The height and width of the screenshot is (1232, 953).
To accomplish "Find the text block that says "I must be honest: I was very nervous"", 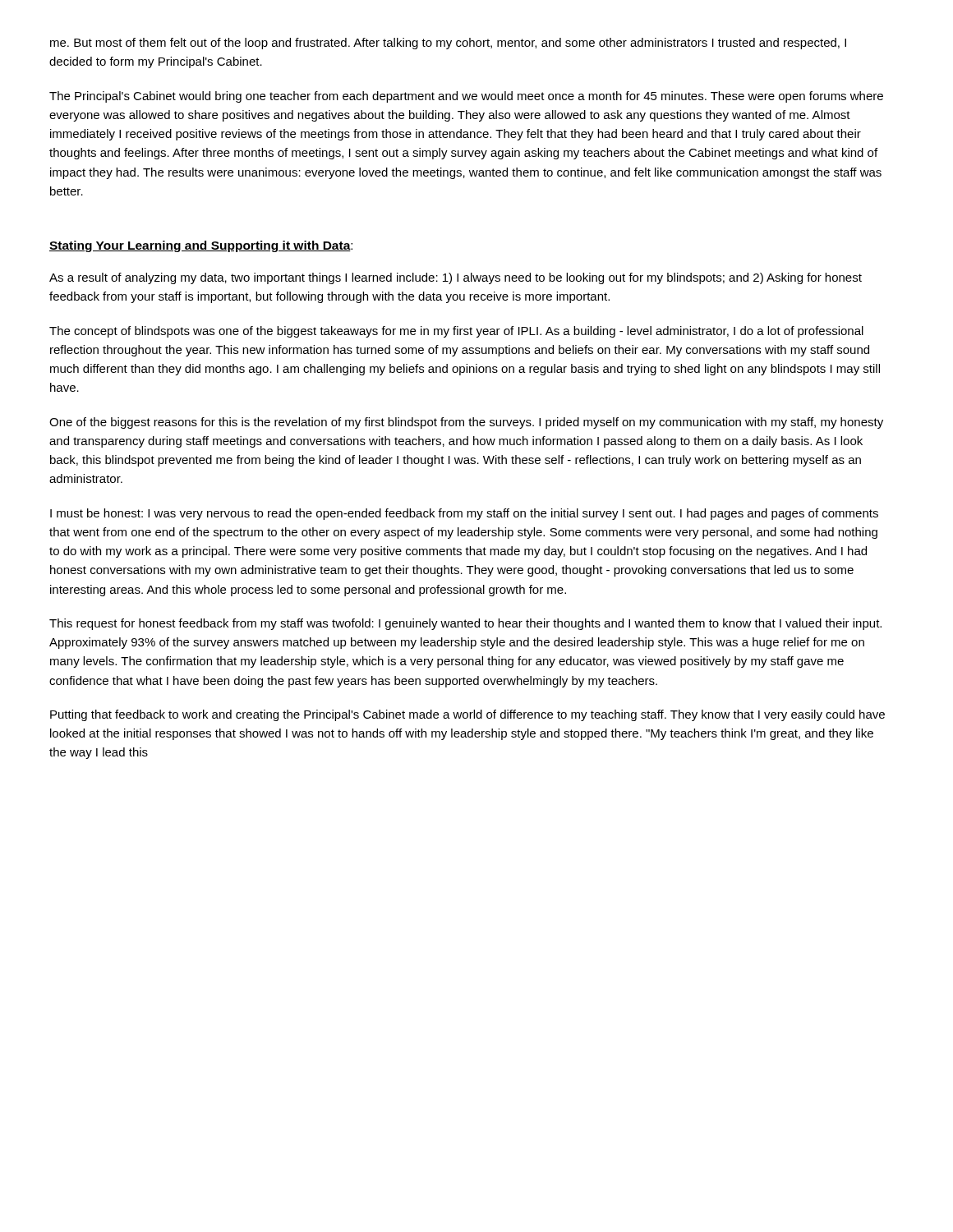I will 464,551.
